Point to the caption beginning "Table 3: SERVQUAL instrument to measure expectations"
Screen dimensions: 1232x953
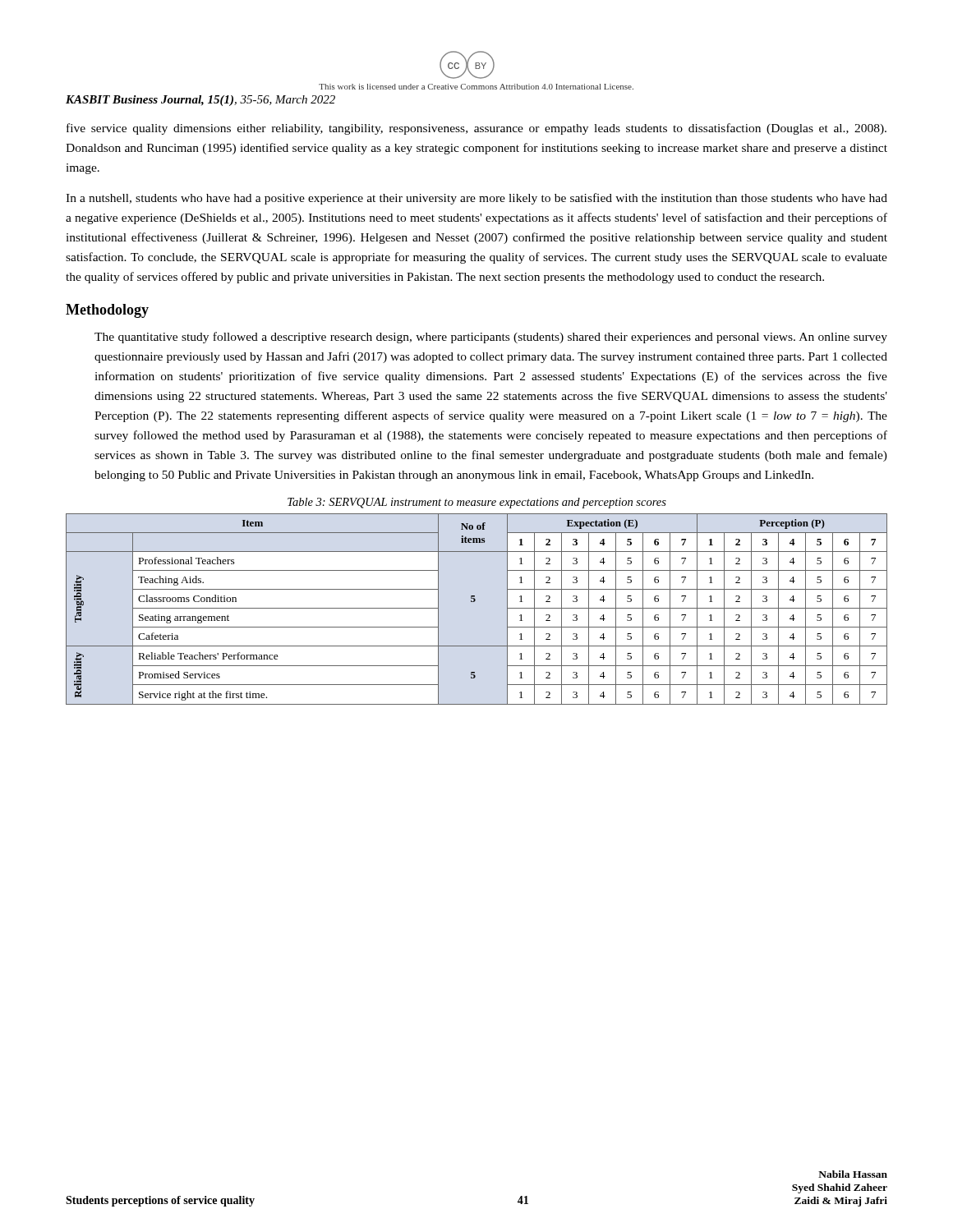(x=476, y=502)
